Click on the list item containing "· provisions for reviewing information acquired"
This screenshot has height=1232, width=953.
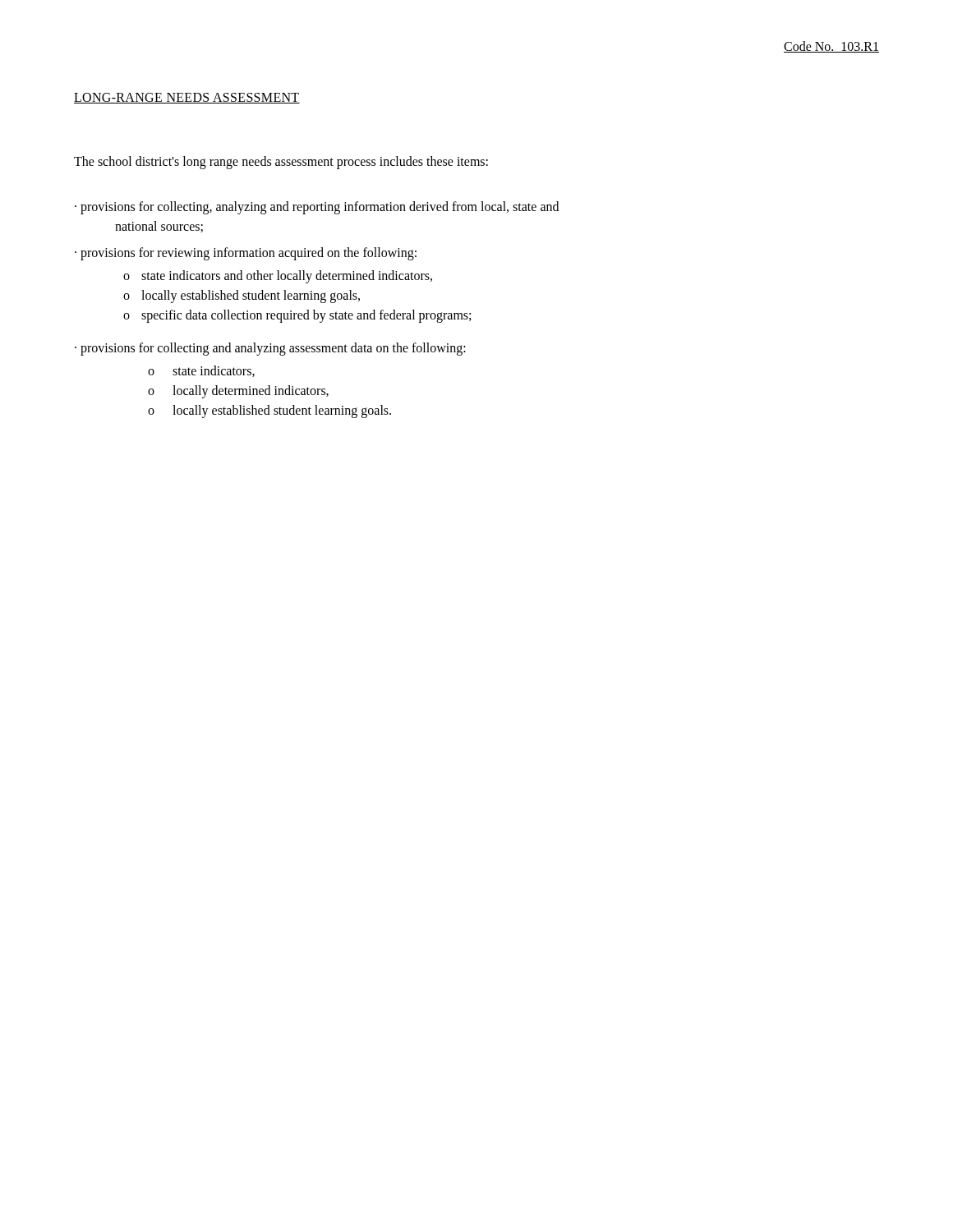pyautogui.click(x=246, y=253)
